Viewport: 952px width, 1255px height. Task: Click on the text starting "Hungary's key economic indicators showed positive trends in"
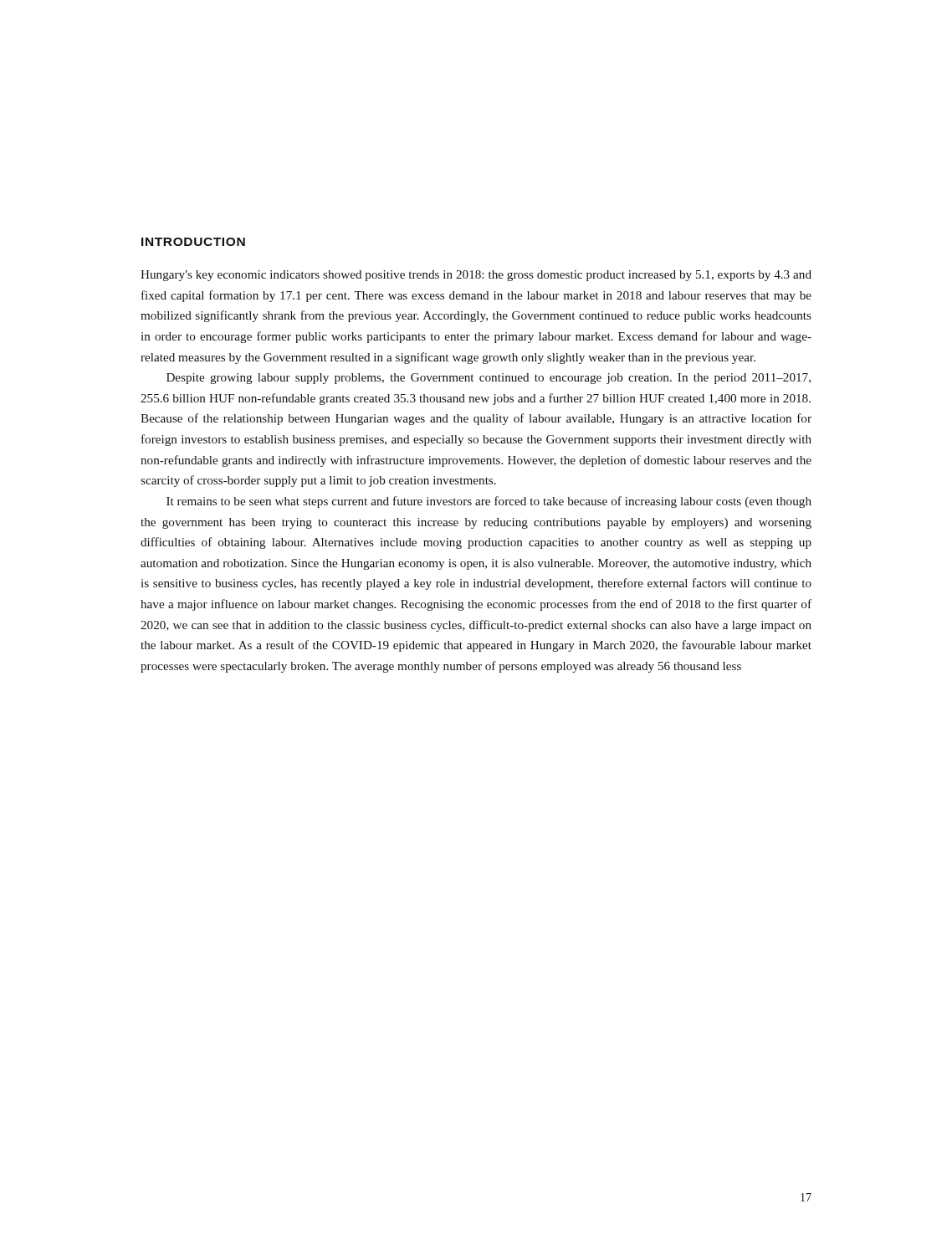476,315
